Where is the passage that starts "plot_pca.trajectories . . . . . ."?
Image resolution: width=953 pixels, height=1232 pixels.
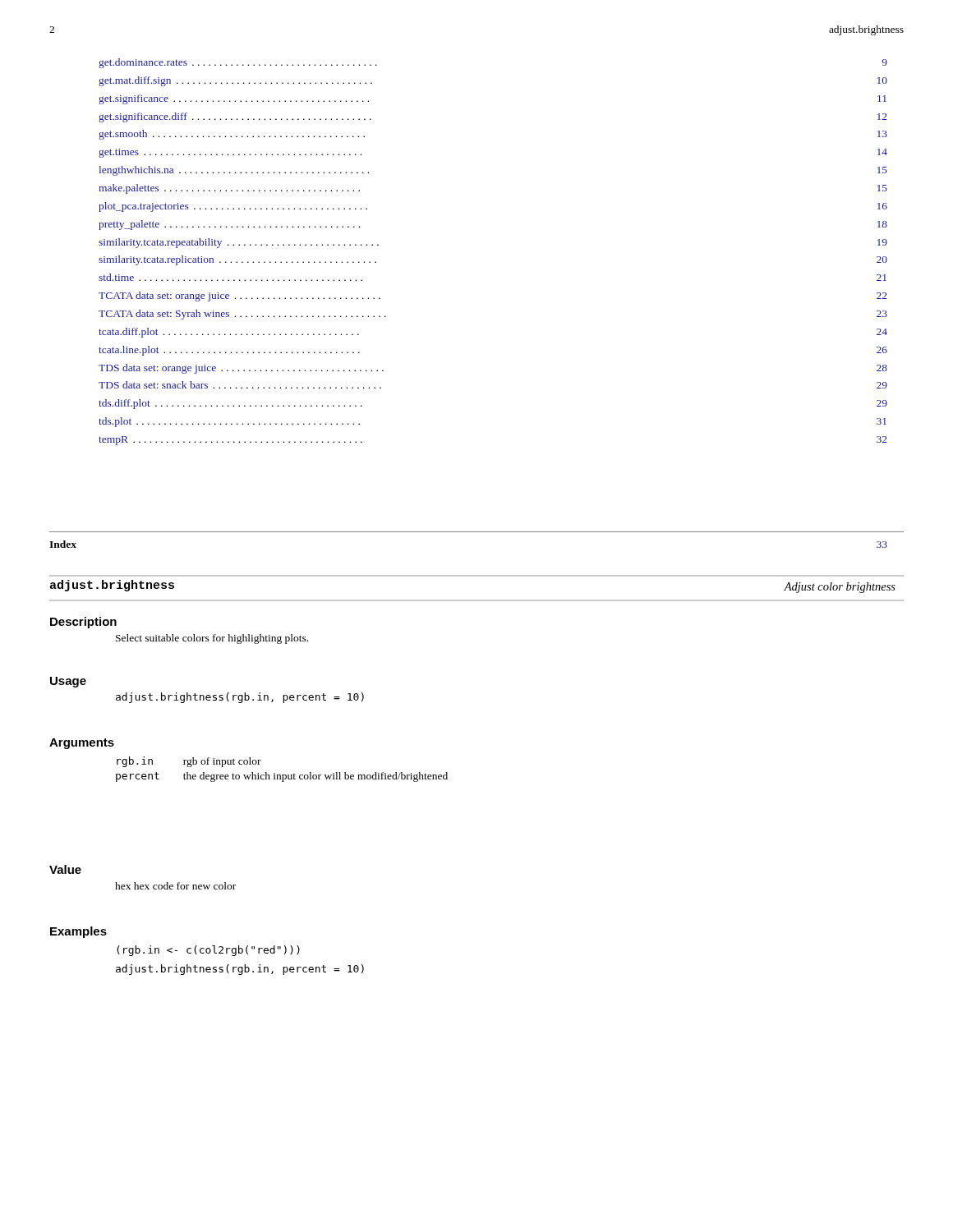(147, 207)
